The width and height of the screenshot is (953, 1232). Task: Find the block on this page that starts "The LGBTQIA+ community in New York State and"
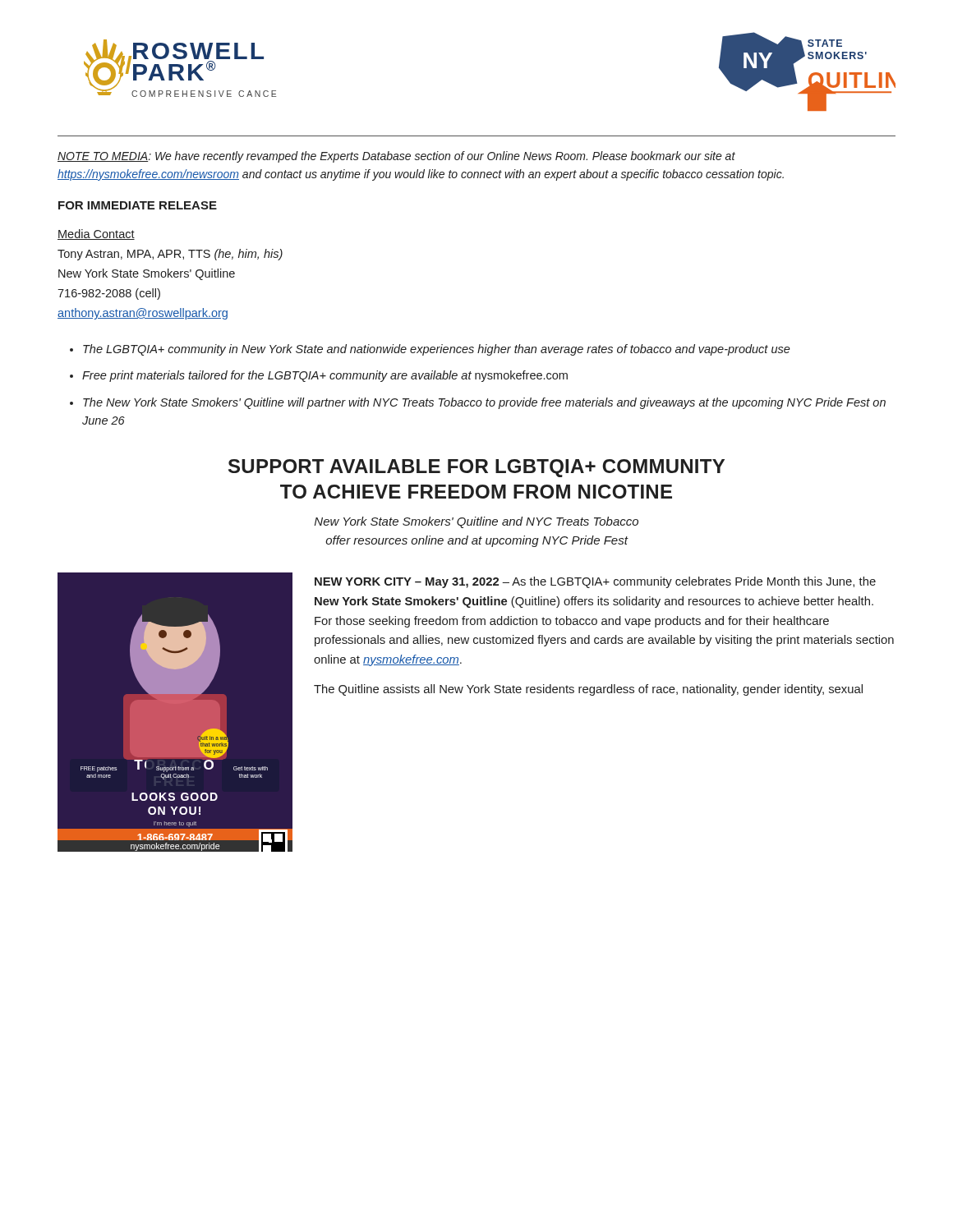(436, 349)
